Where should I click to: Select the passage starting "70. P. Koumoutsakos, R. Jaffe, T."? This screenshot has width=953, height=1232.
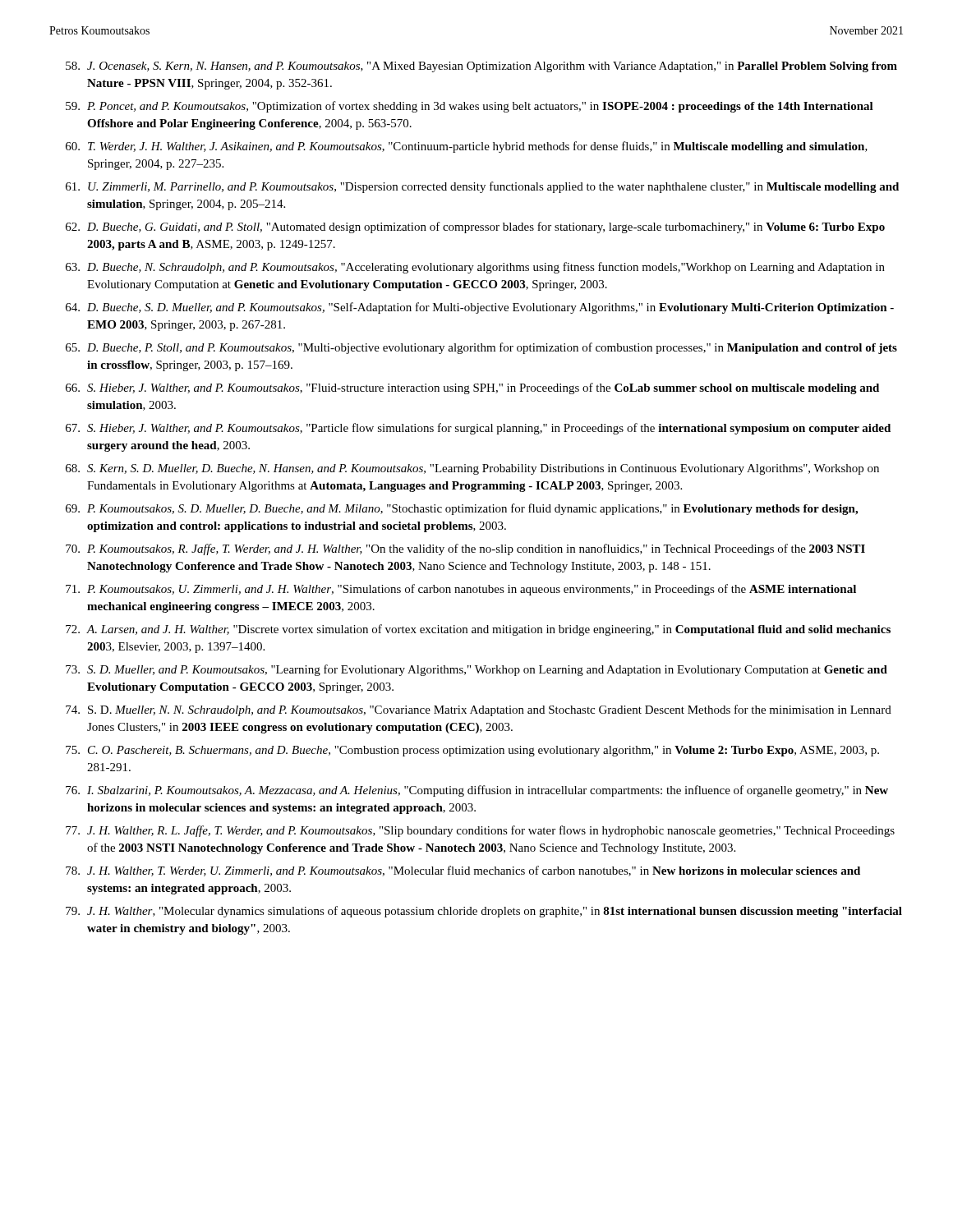click(476, 558)
